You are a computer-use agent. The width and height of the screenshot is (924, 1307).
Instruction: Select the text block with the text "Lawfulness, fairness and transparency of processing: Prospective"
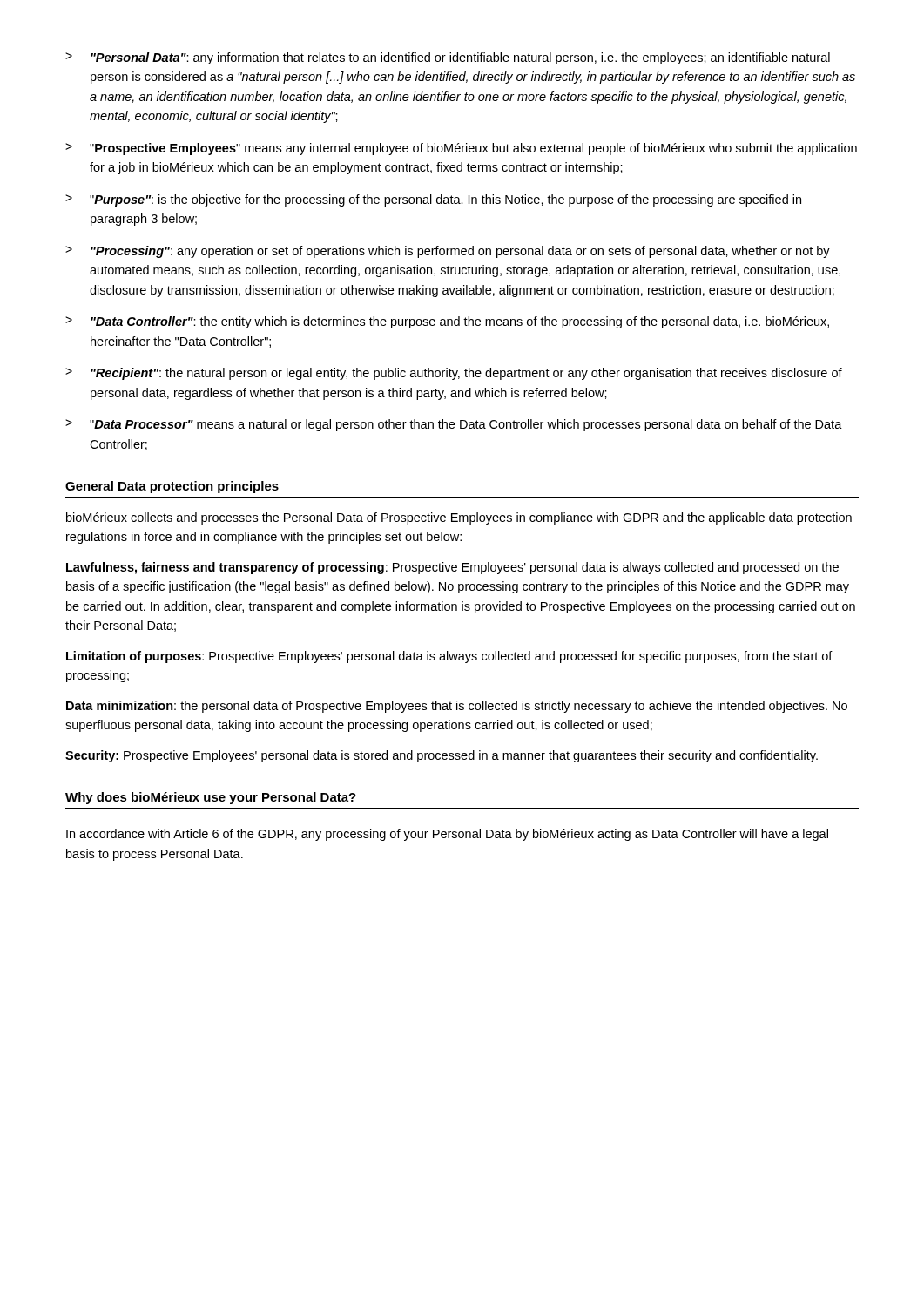click(461, 597)
